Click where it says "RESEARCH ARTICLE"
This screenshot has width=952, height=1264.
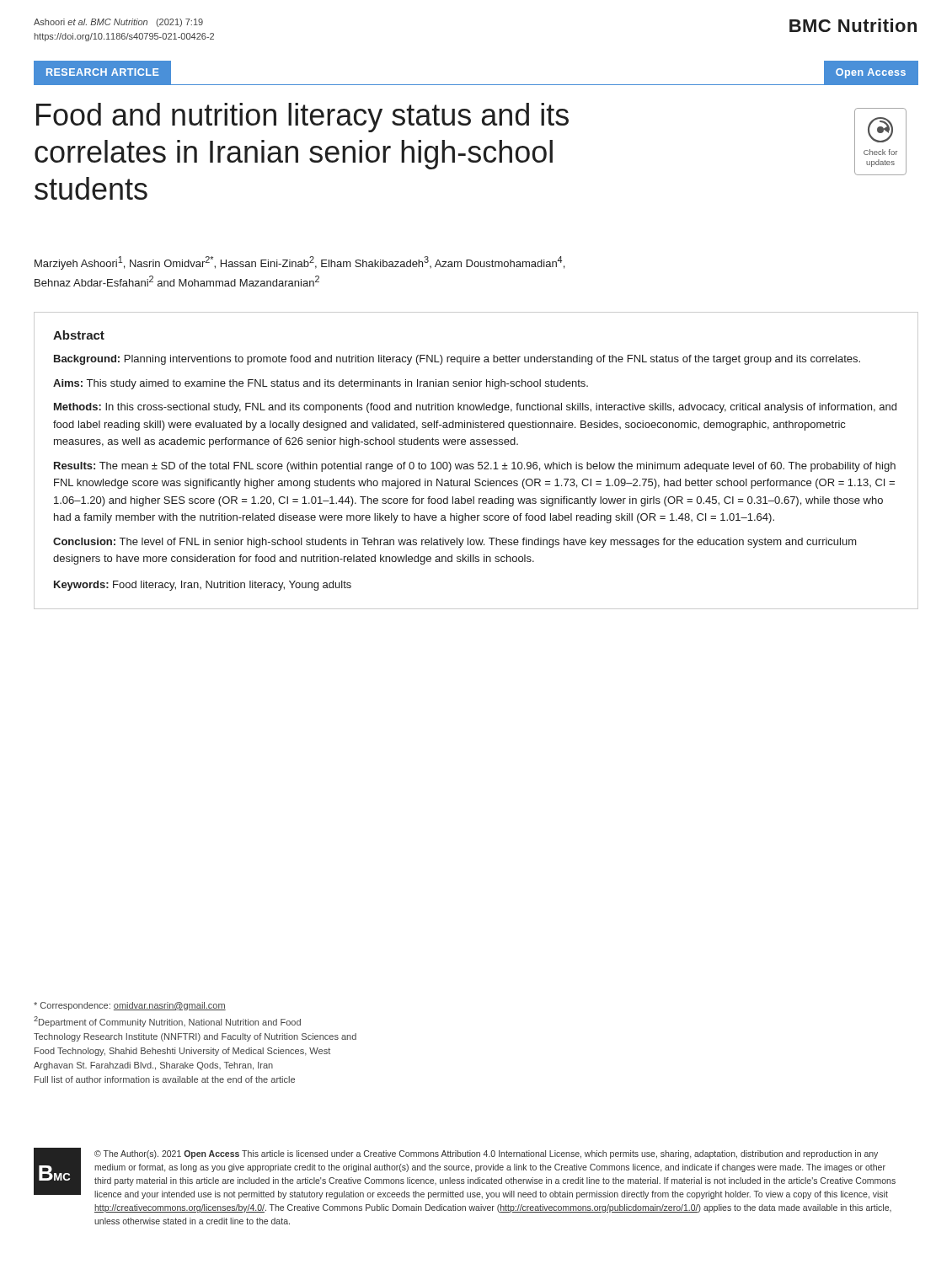(102, 72)
